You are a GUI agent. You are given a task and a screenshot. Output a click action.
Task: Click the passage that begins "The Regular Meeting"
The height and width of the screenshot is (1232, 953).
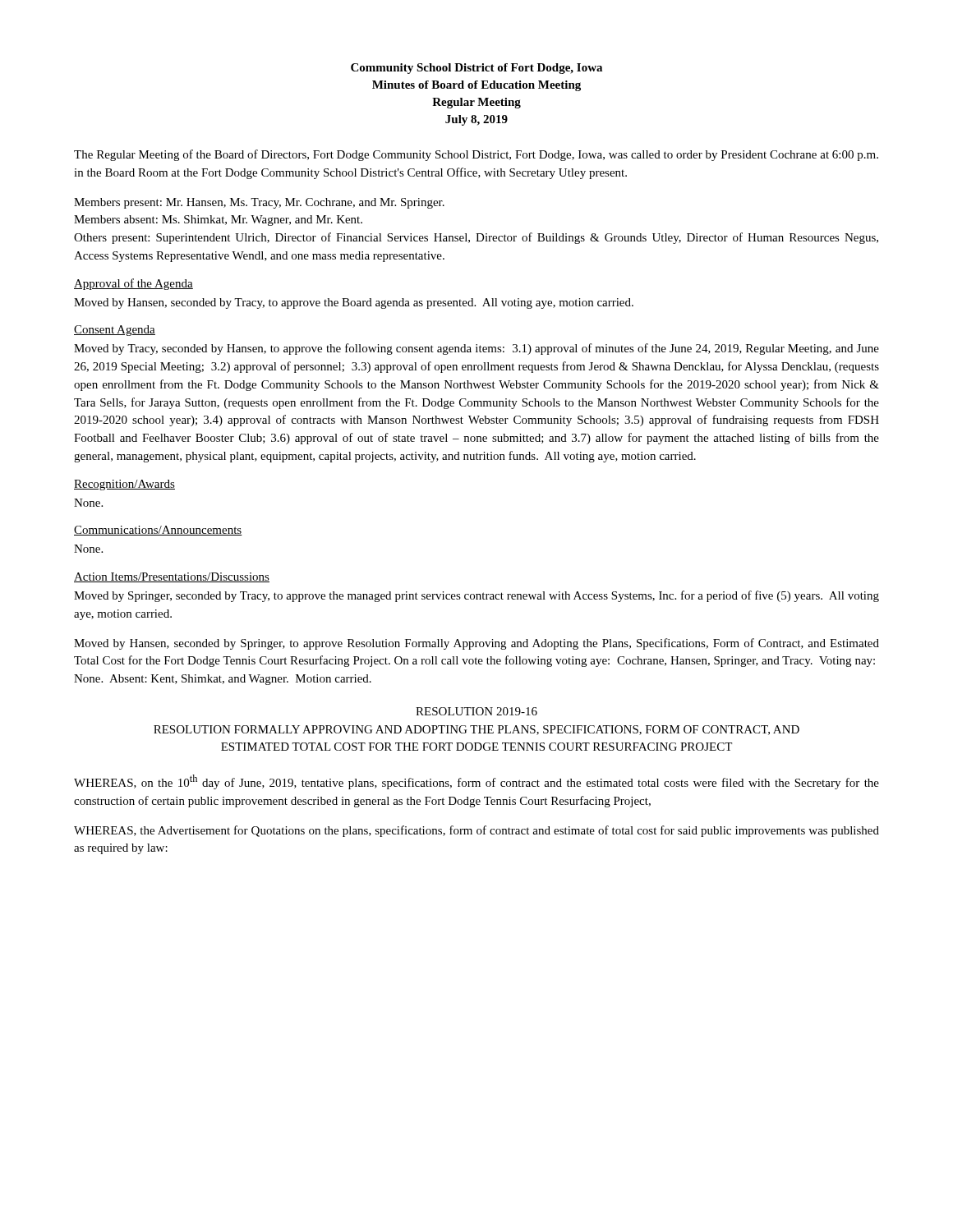476,163
